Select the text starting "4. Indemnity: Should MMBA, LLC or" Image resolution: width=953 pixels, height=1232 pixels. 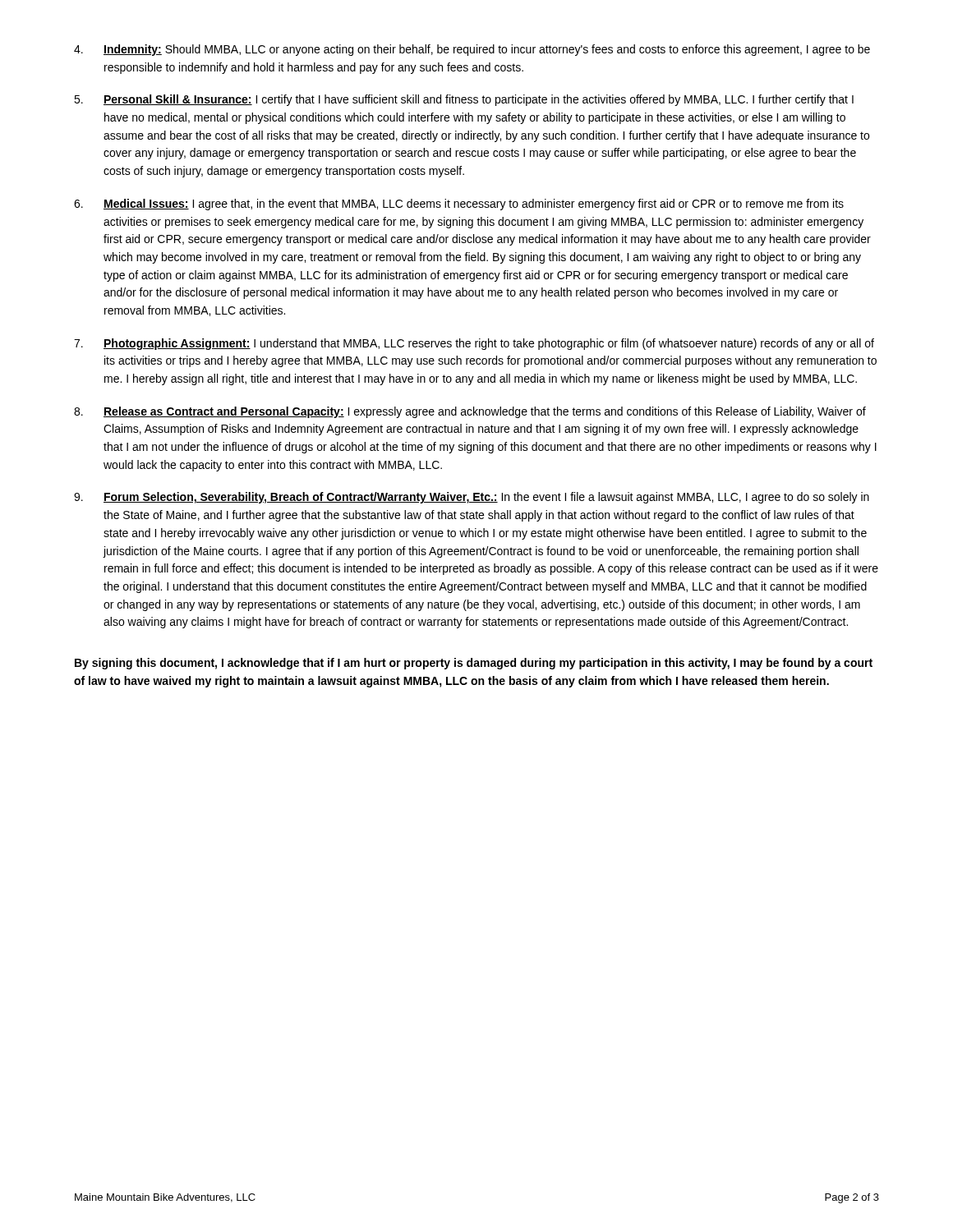pos(476,59)
